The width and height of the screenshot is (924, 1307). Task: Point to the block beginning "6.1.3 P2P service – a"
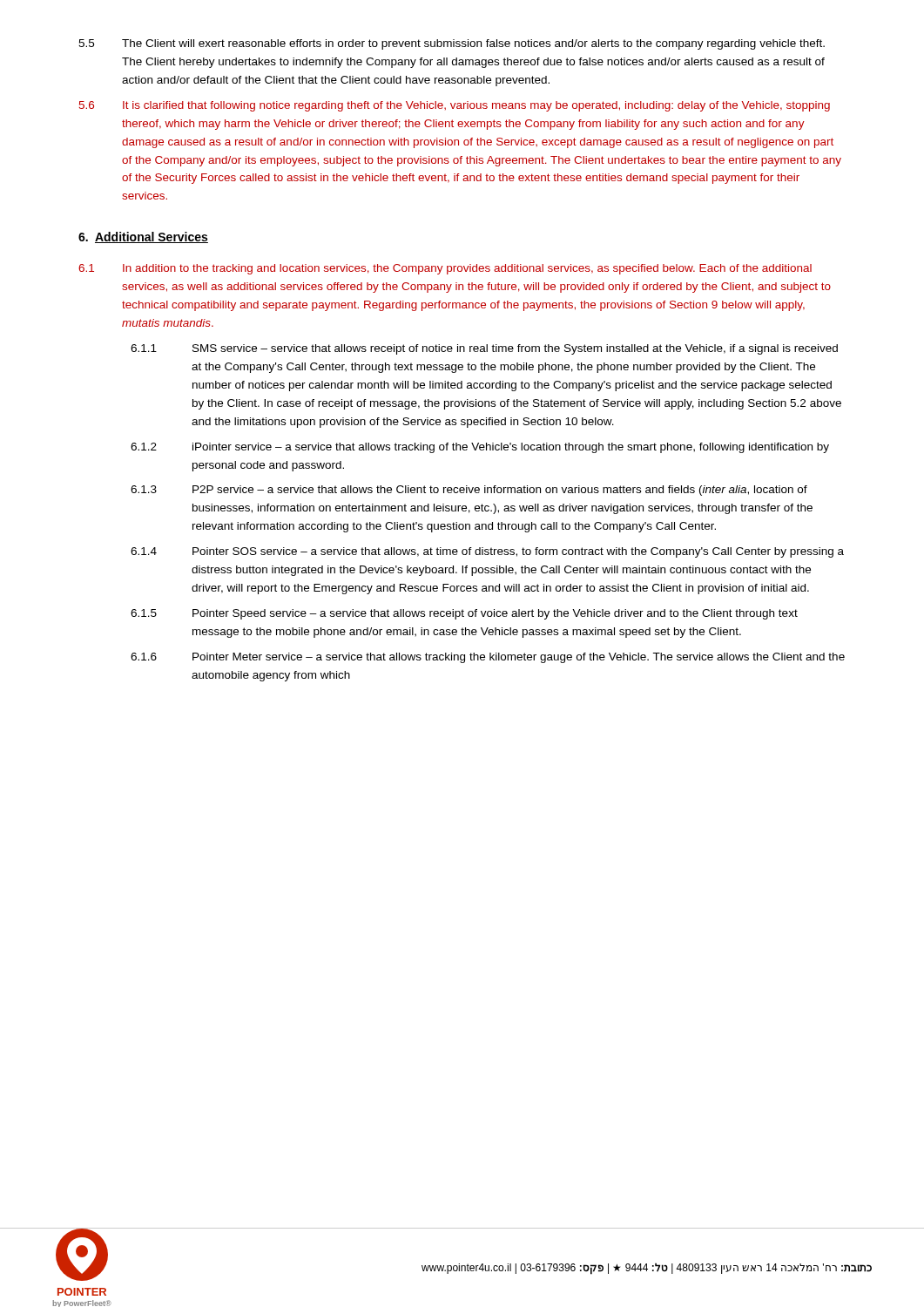[488, 509]
